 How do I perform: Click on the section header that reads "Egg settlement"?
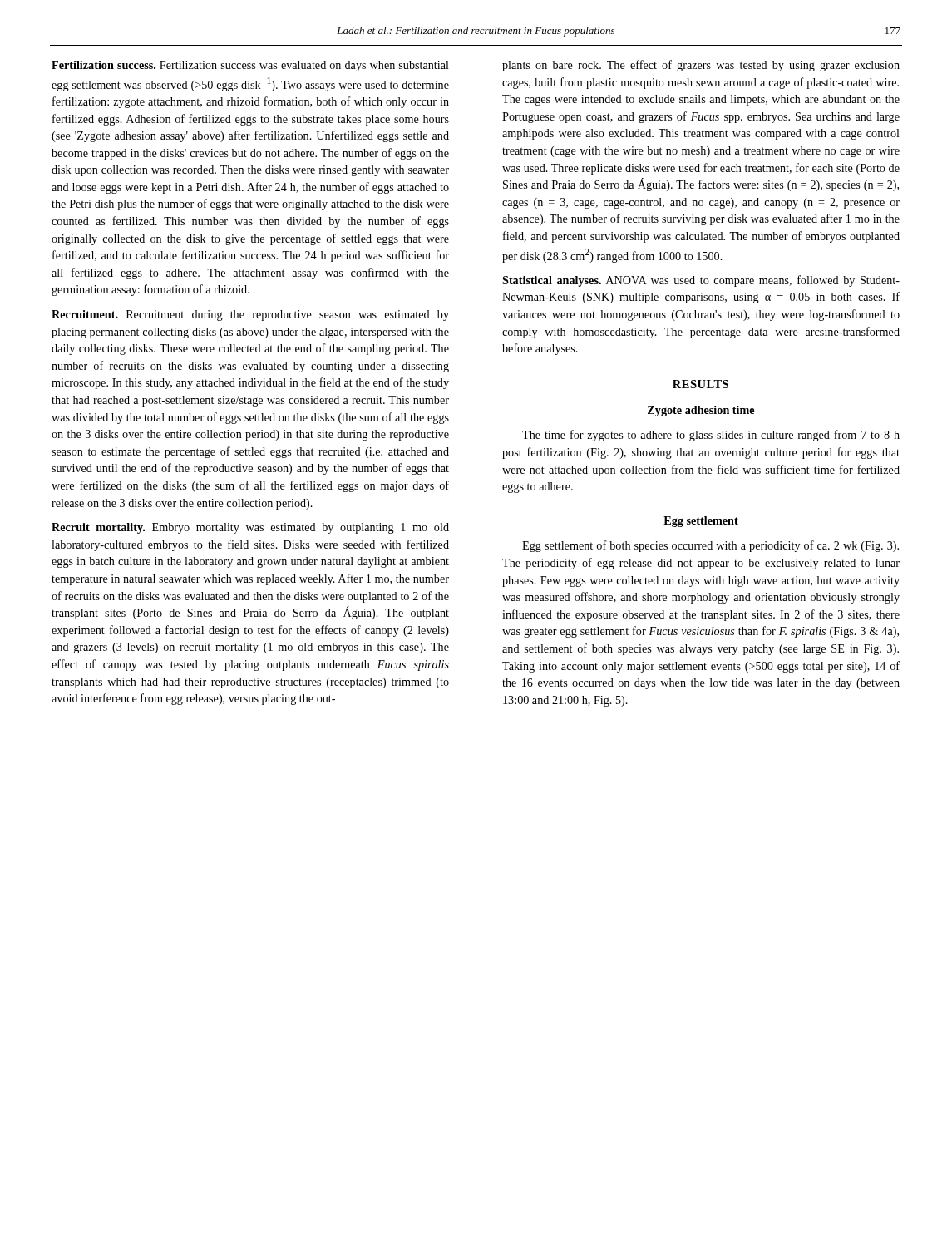pyautogui.click(x=701, y=520)
